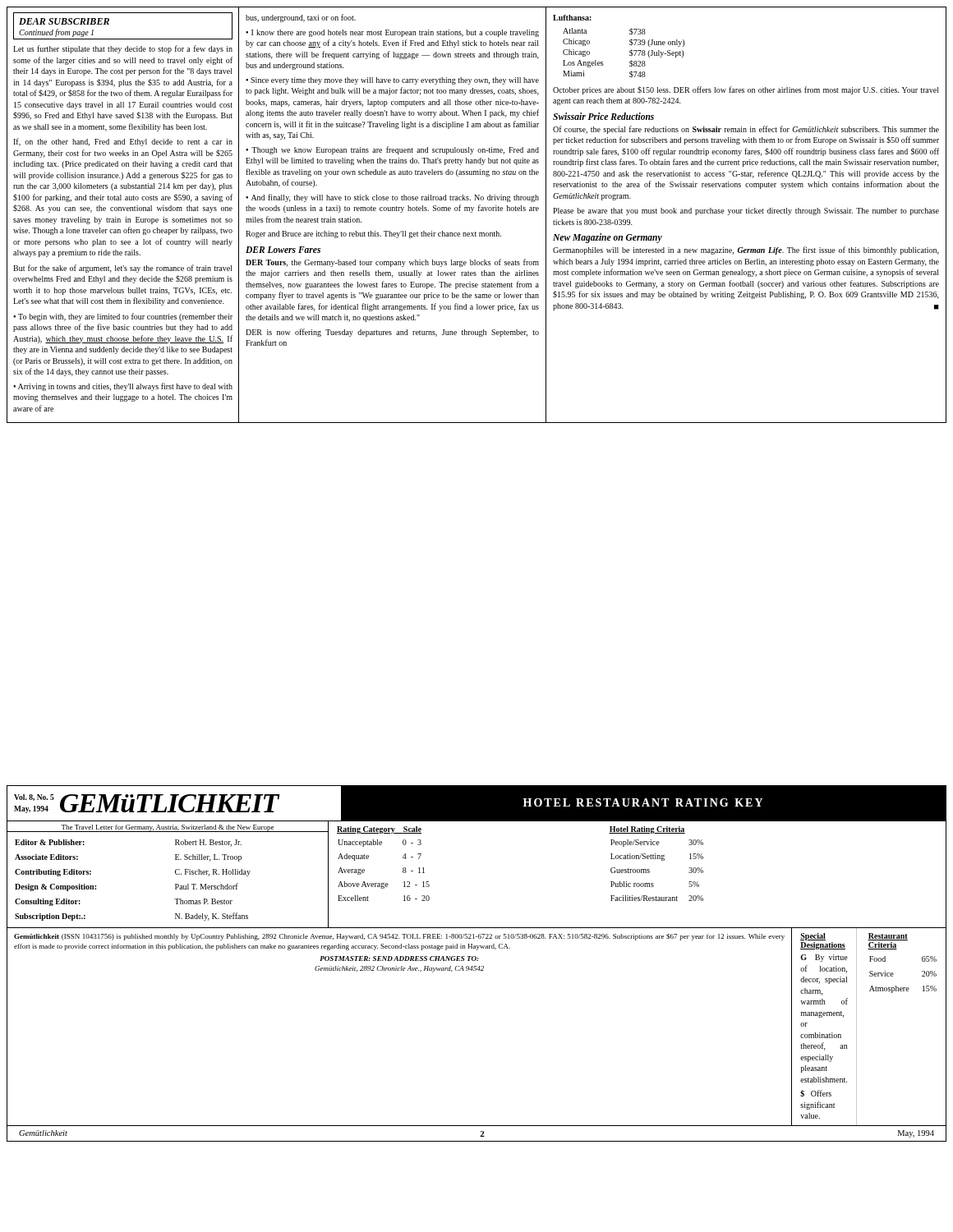Locate the table with the text "16 - 20"
This screenshot has height=1232, width=953.
pos(466,874)
